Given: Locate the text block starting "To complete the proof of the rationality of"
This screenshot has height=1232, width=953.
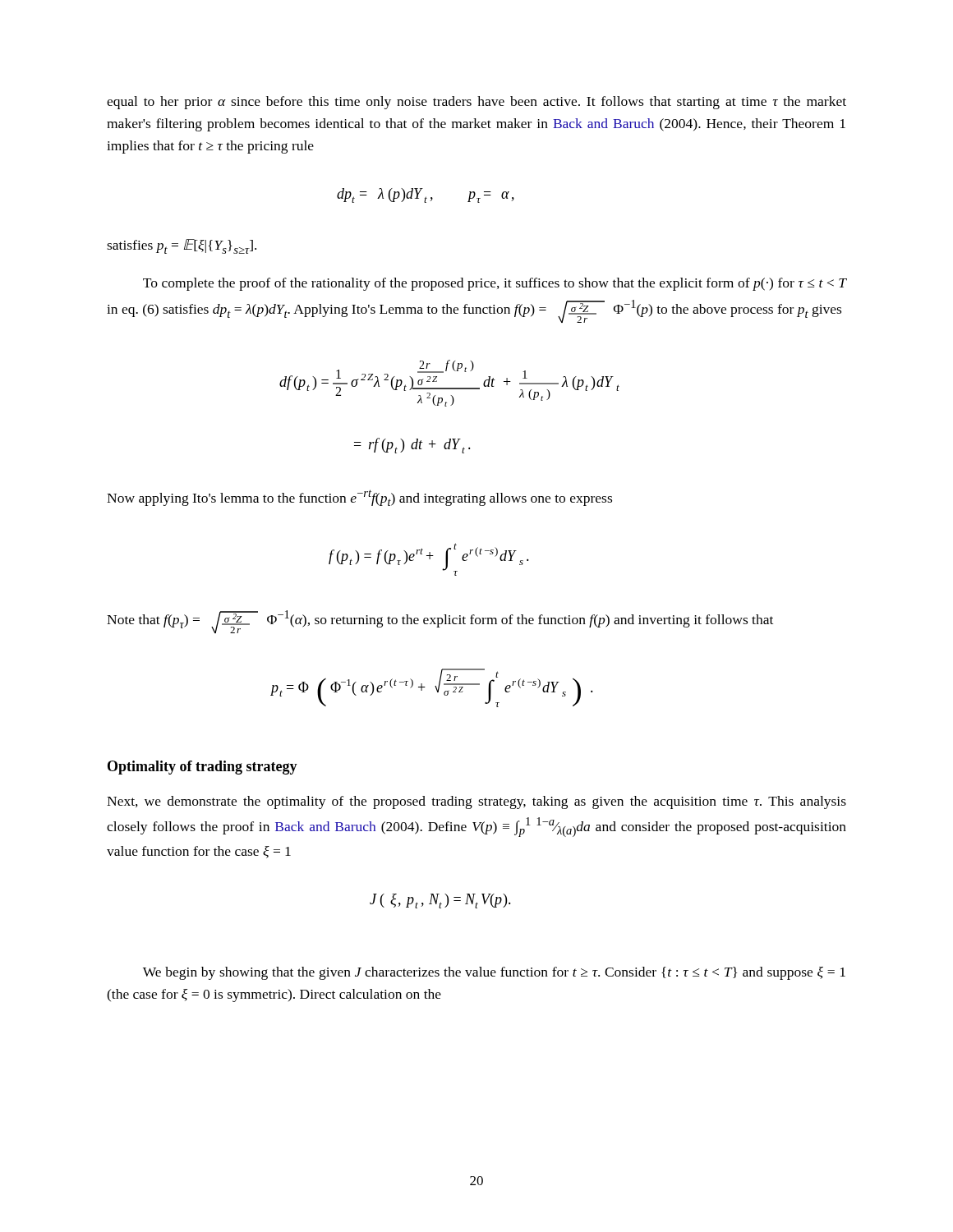Looking at the screenshot, I should click(x=476, y=300).
